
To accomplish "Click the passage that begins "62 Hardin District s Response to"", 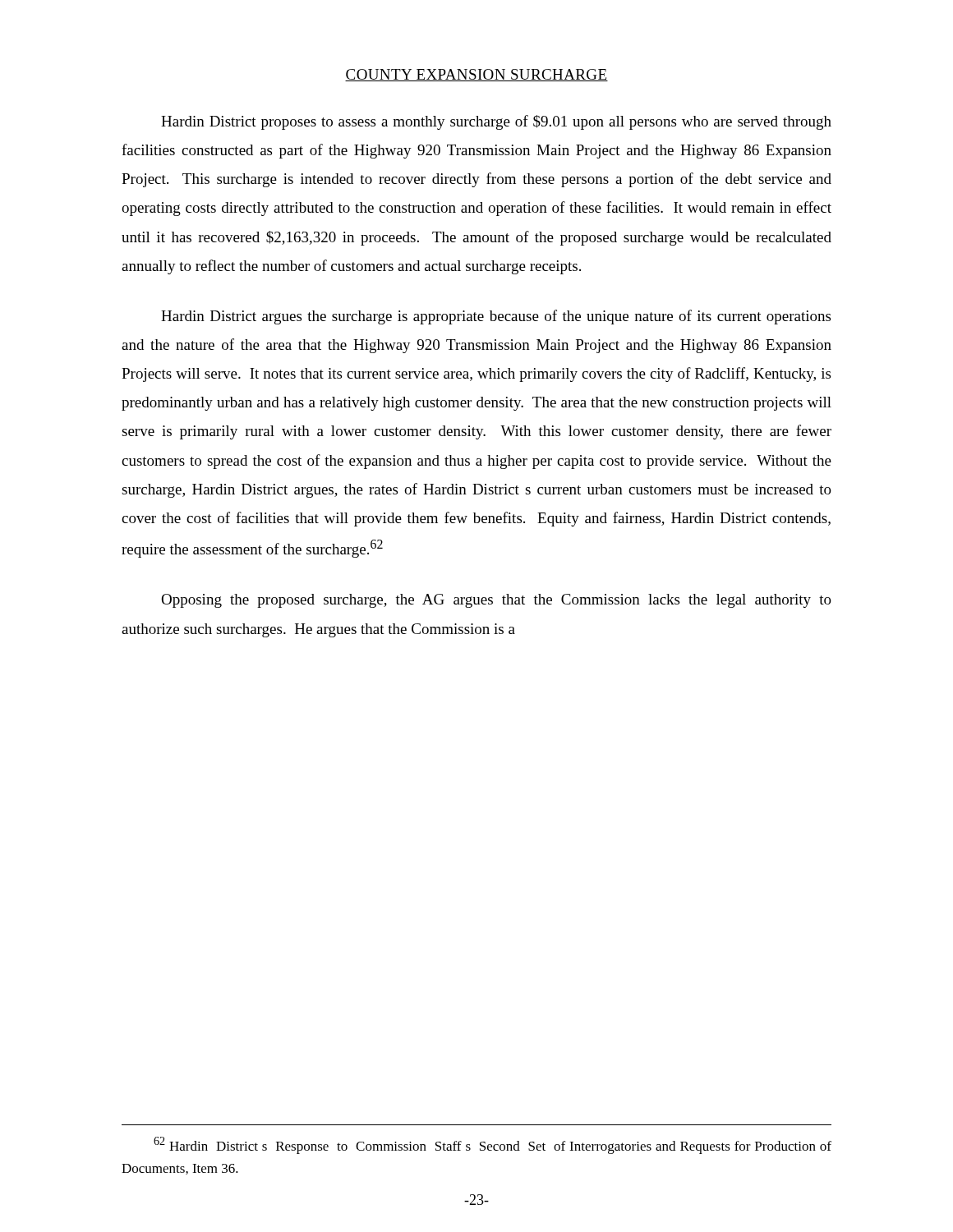I will click(476, 1155).
